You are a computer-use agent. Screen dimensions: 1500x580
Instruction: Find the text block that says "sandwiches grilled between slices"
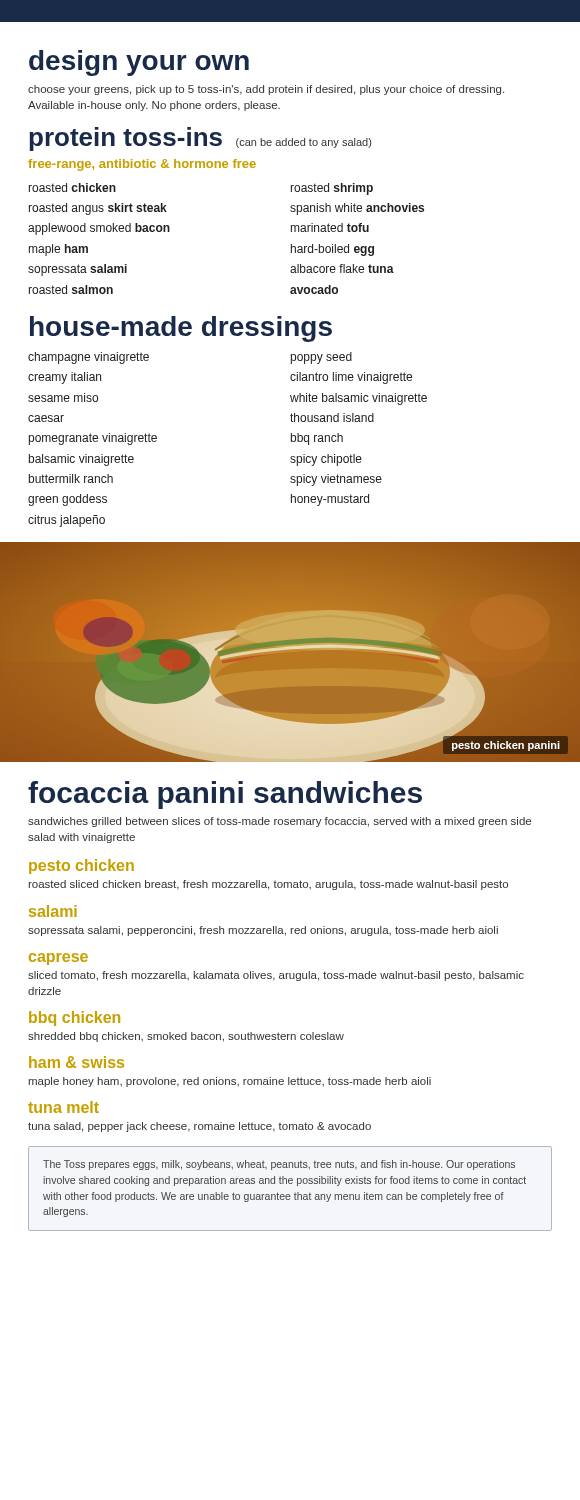tap(280, 829)
